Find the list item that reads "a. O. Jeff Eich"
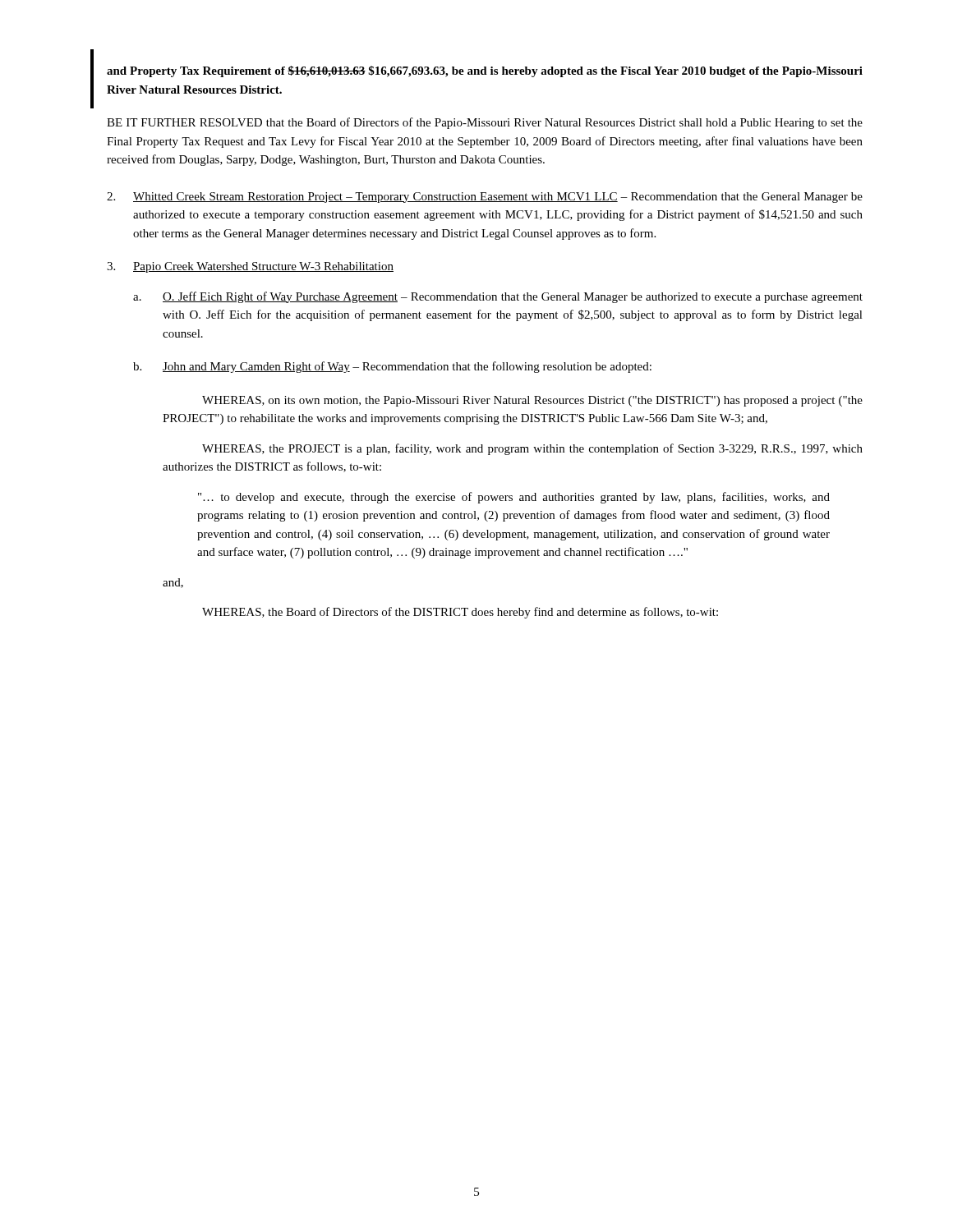 [x=498, y=315]
